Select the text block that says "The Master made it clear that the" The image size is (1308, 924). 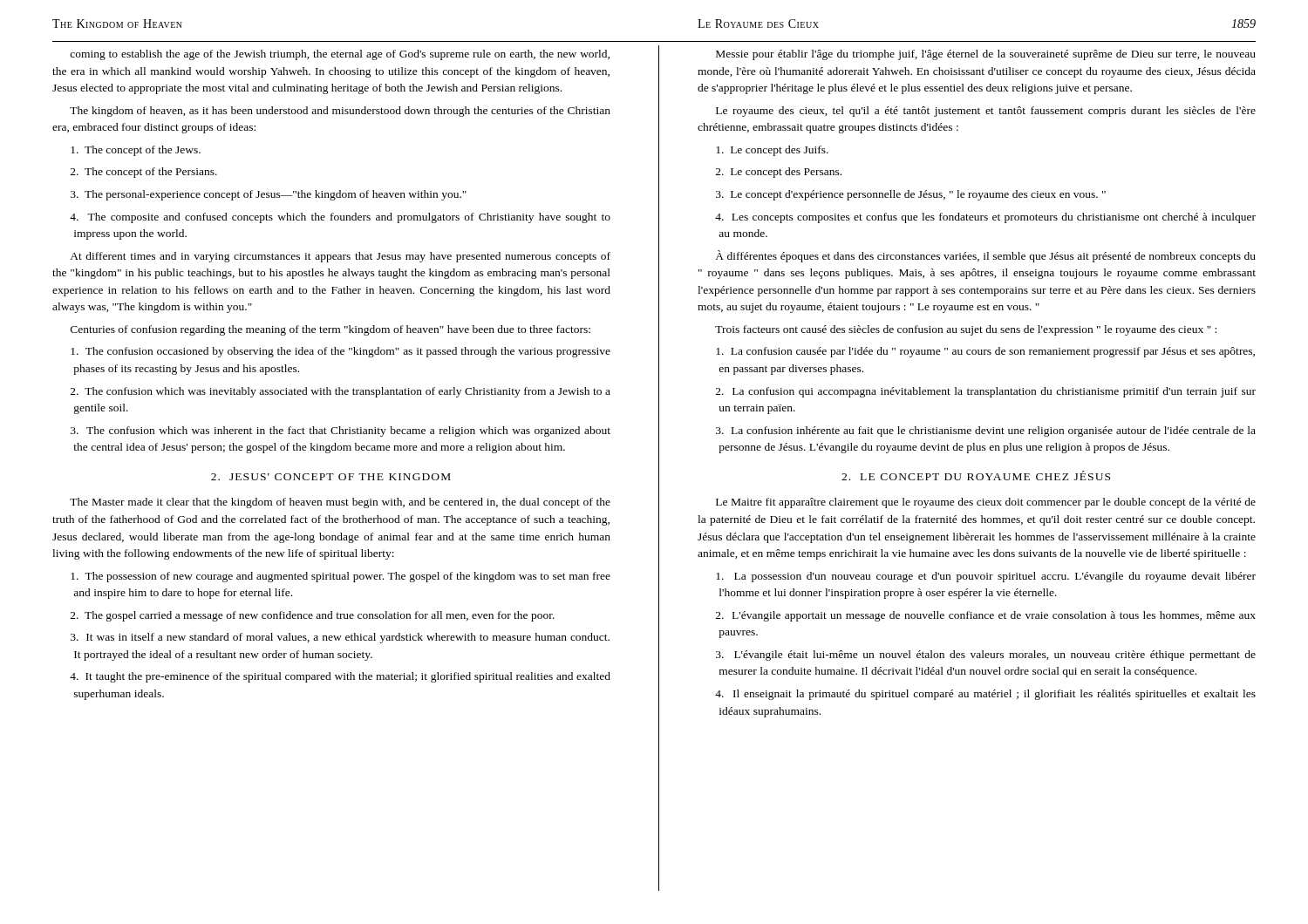[x=331, y=528]
